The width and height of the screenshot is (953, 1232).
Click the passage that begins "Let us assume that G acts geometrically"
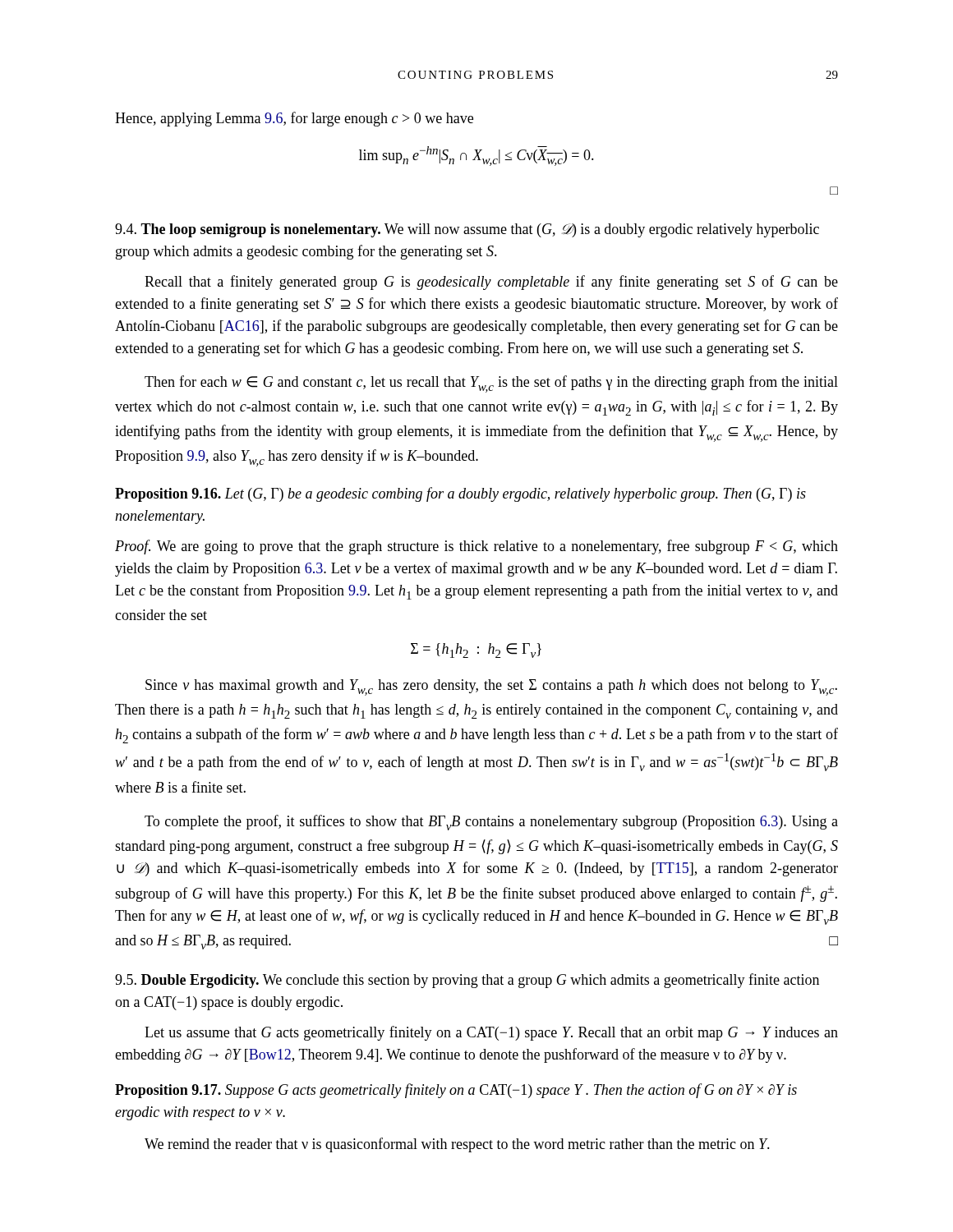476,1044
